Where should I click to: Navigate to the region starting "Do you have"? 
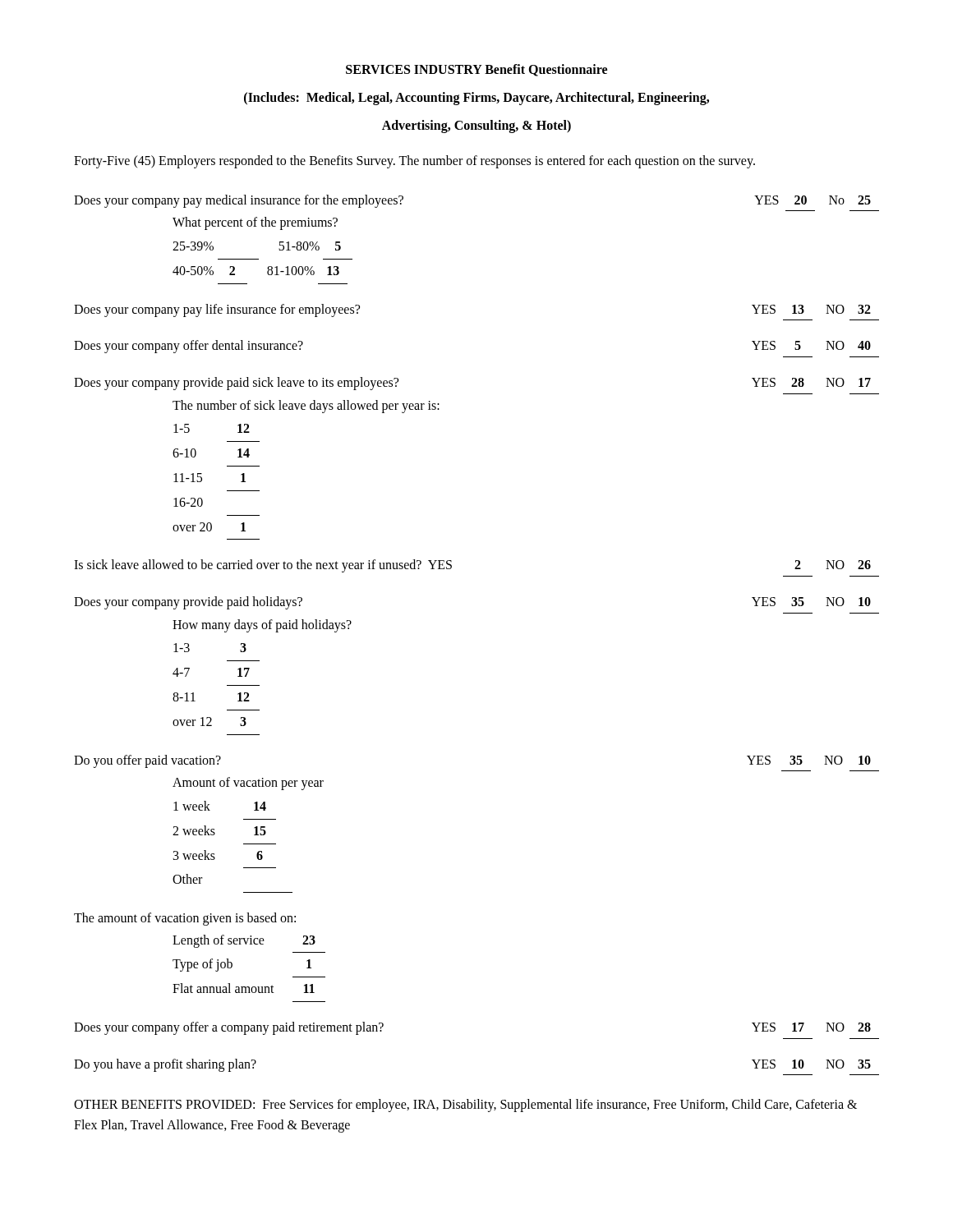click(162, 1065)
